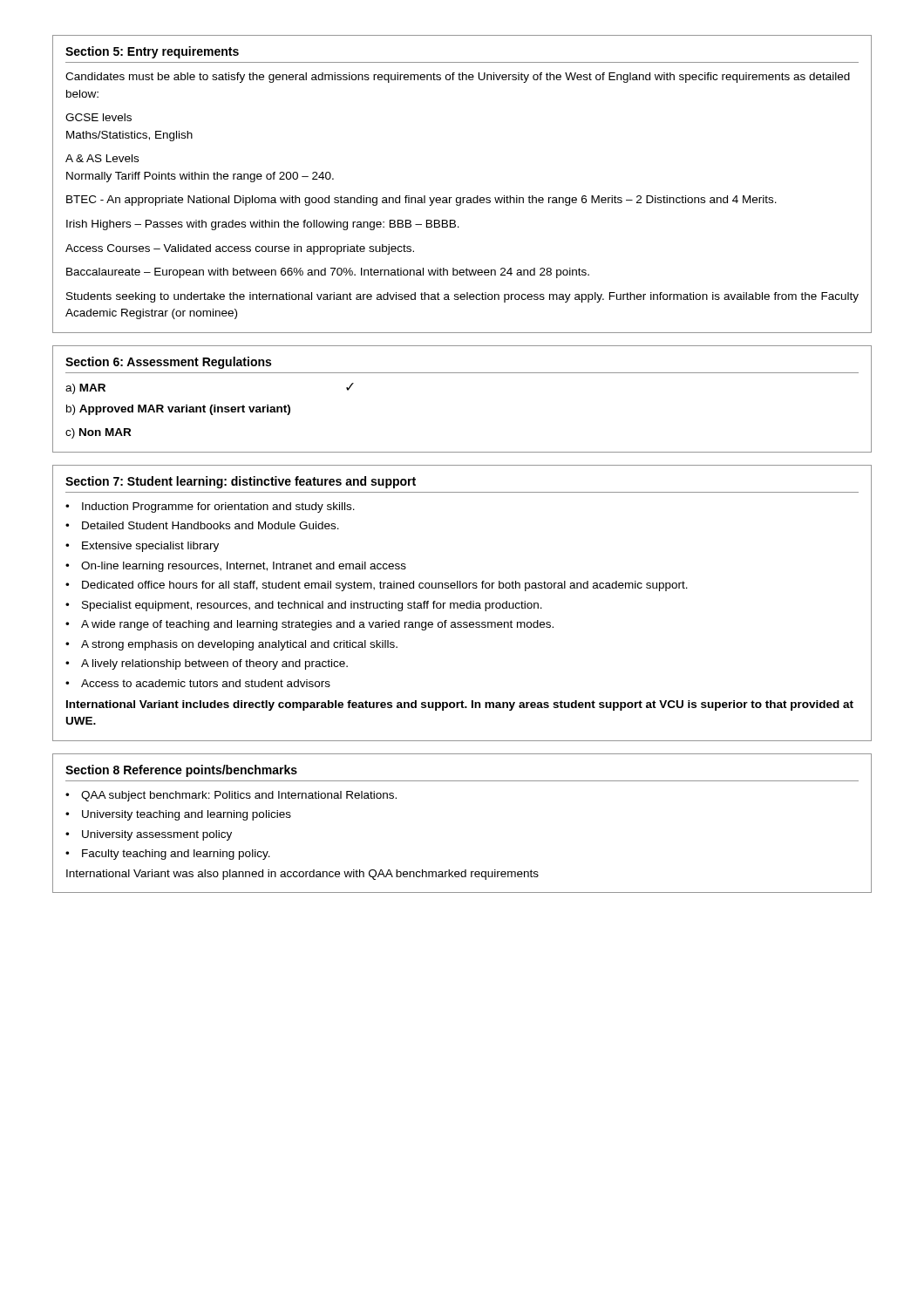The image size is (924, 1308).
Task: Find the block on this page that starts "• Dedicated office"
Action: click(462, 585)
